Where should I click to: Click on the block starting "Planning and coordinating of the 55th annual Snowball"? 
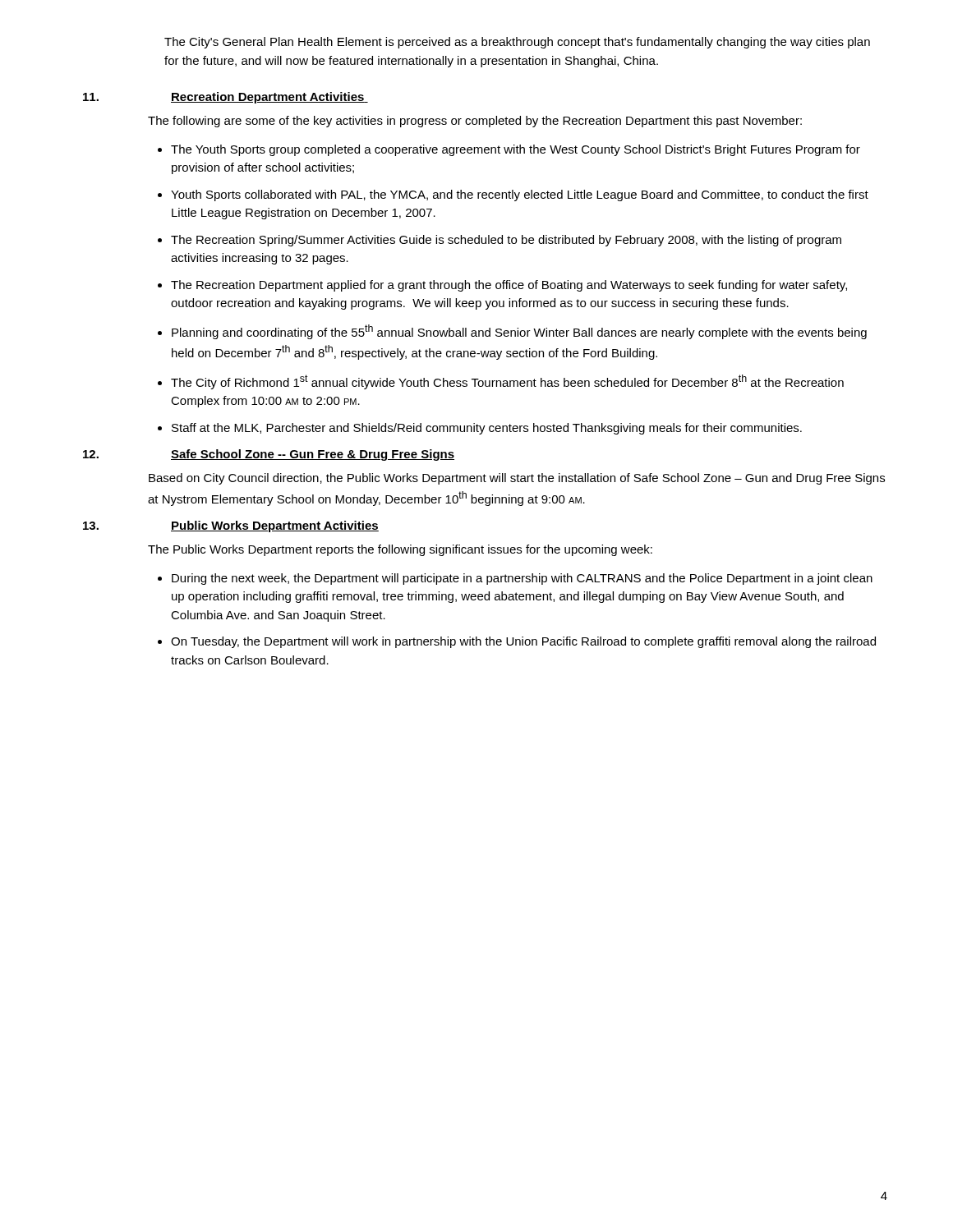[519, 341]
